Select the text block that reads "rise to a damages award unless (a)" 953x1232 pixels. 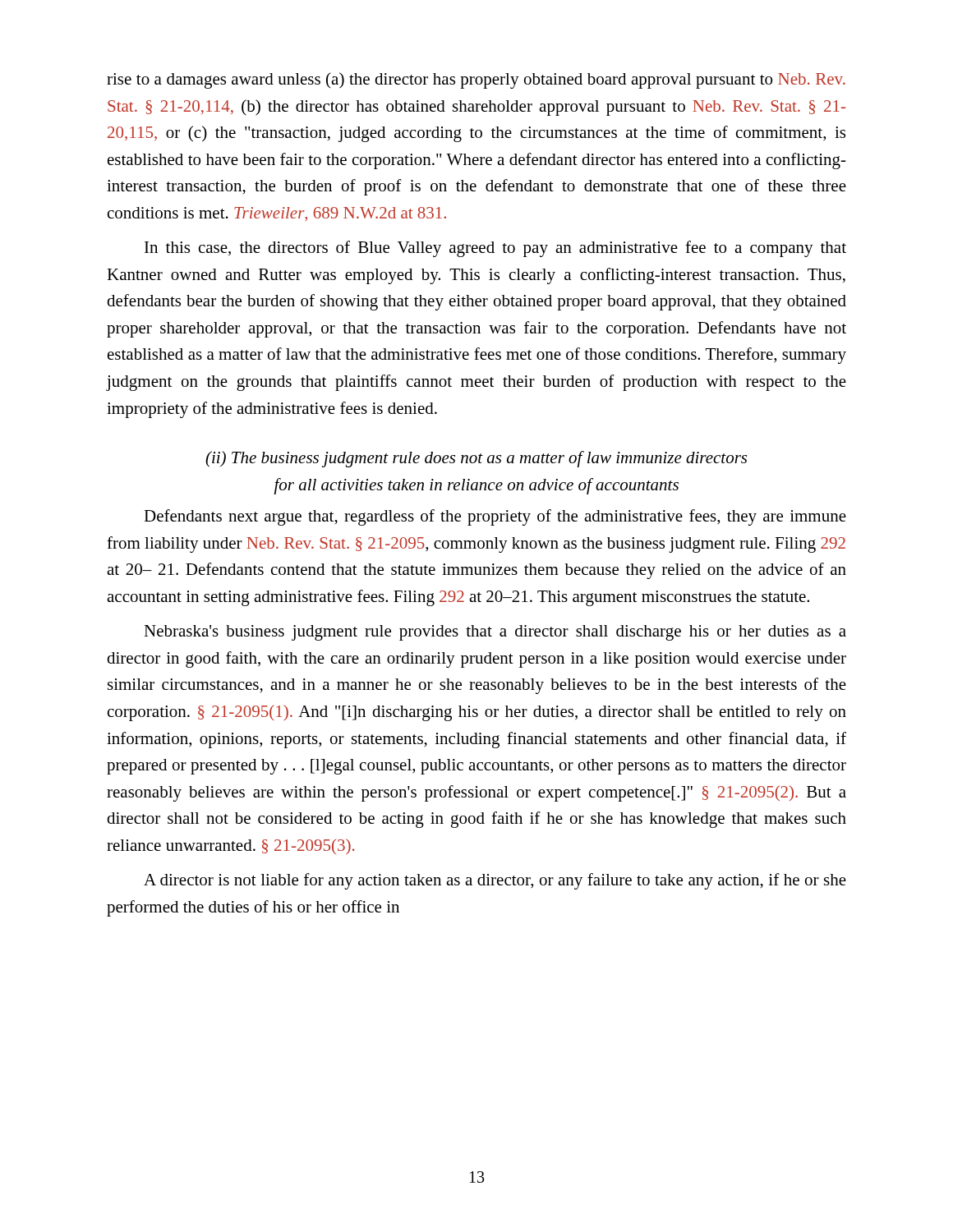coord(476,146)
